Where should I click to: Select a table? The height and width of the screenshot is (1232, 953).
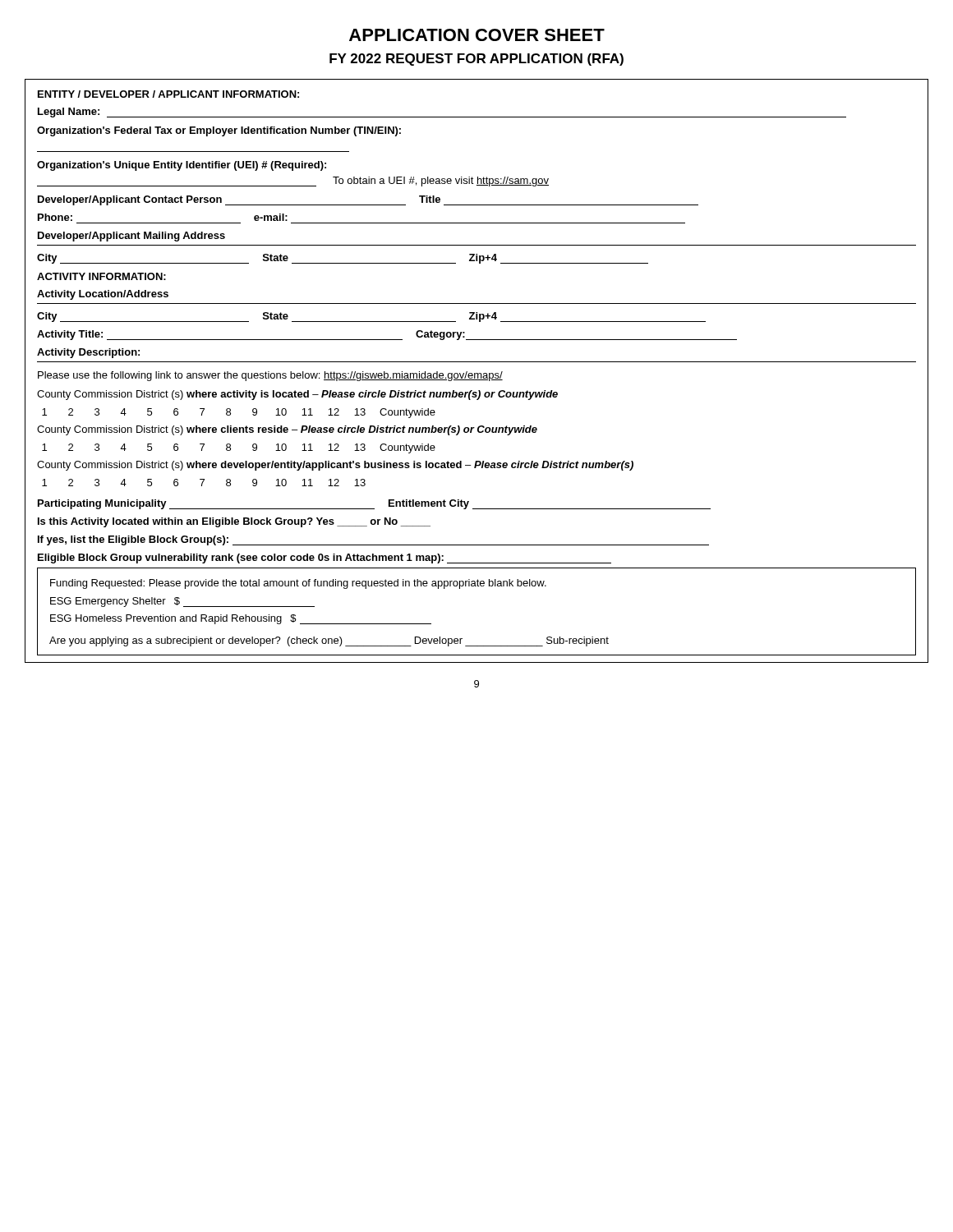(x=476, y=371)
